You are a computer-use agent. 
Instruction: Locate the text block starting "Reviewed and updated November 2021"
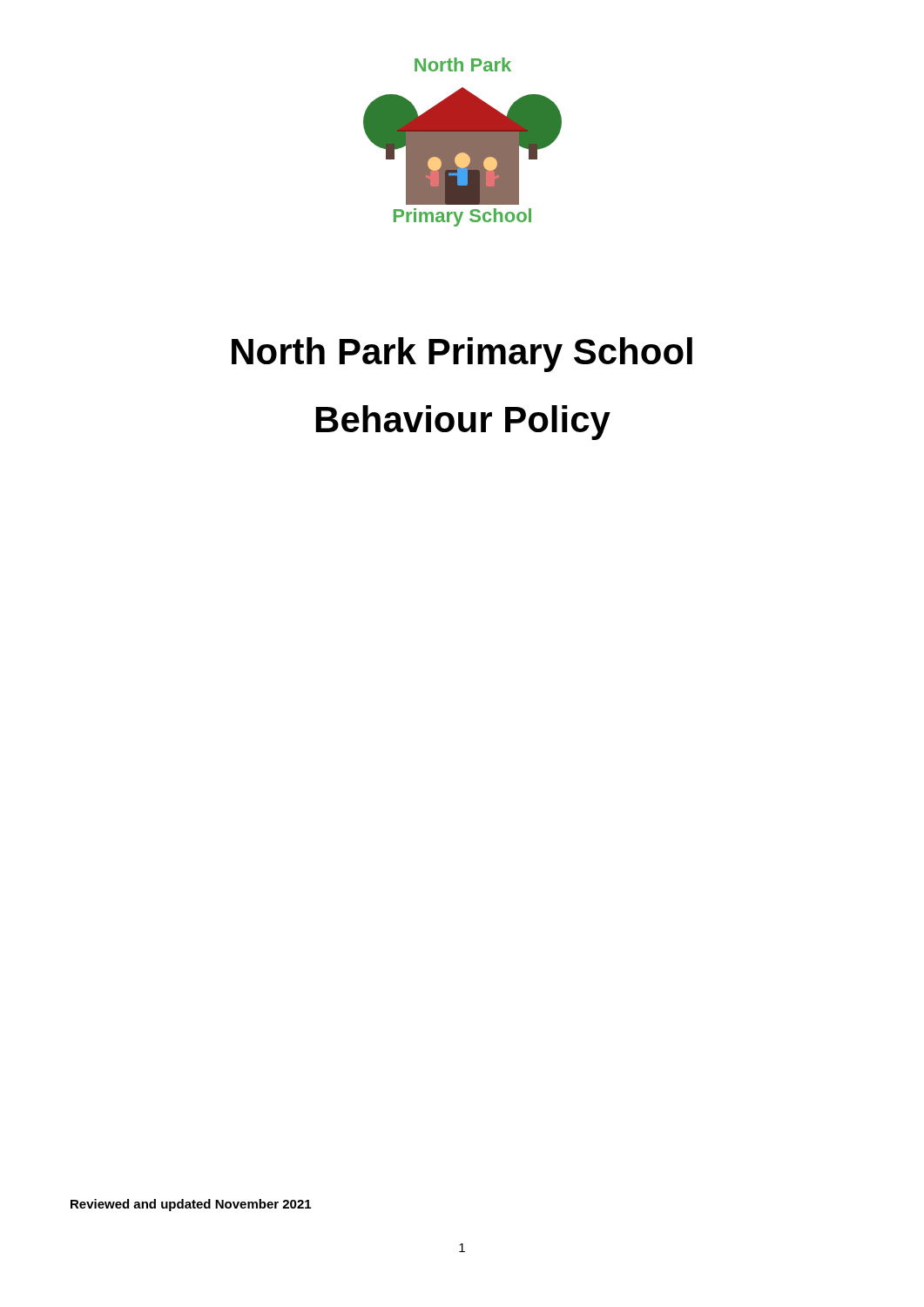click(x=191, y=1204)
